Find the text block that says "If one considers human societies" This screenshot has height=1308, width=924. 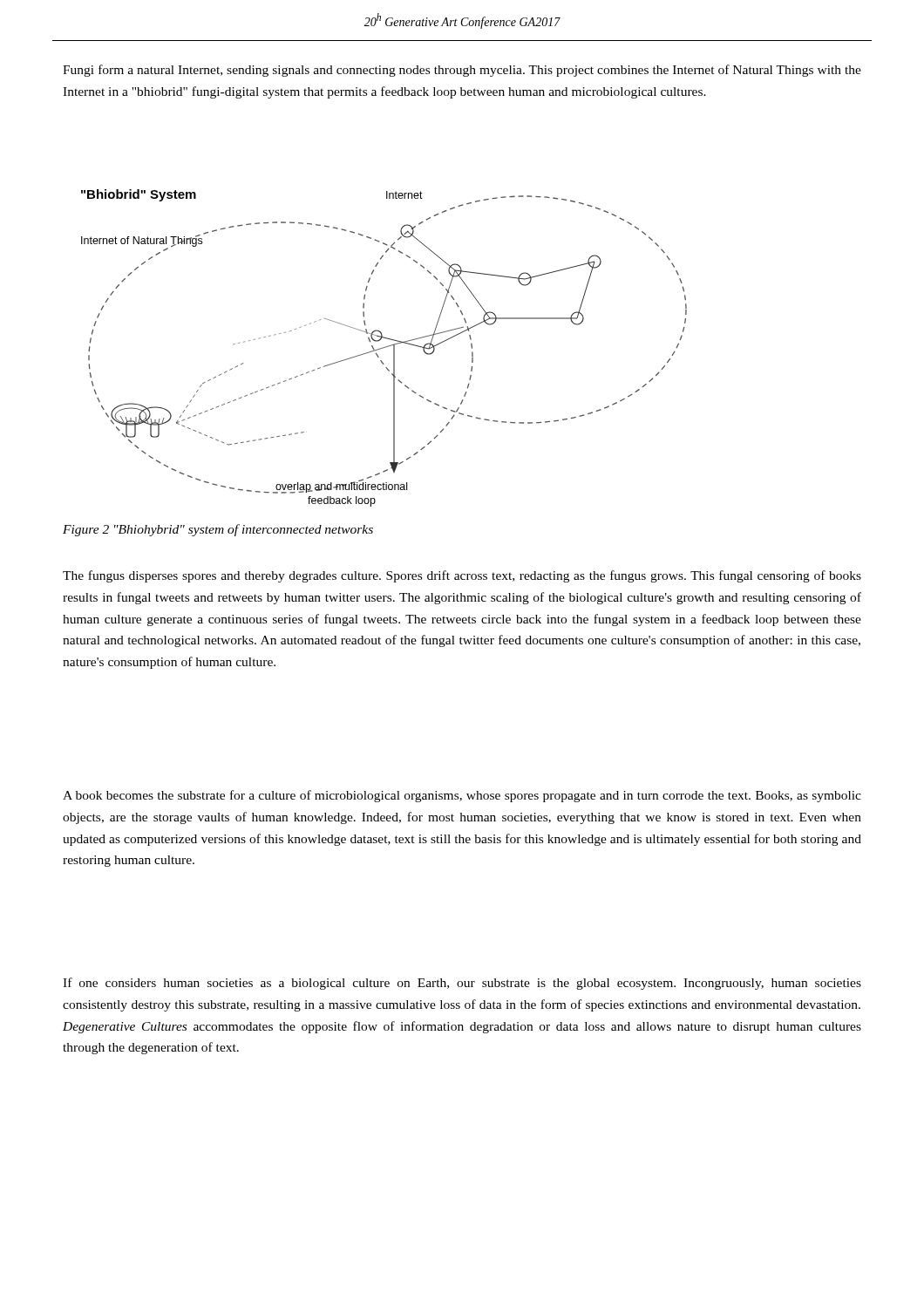[x=462, y=1015]
